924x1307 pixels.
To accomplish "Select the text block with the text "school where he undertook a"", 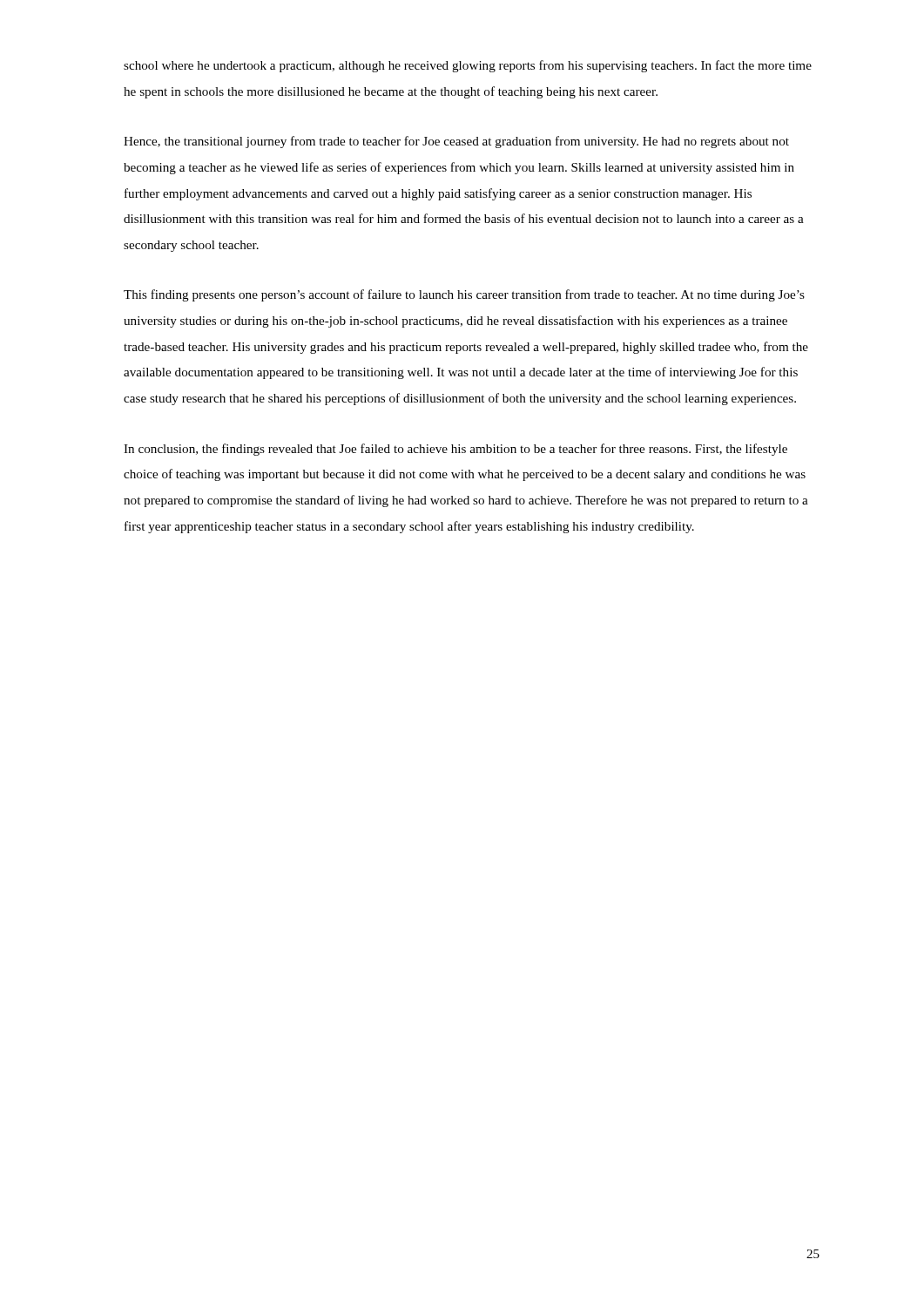I will pyautogui.click(x=468, y=78).
